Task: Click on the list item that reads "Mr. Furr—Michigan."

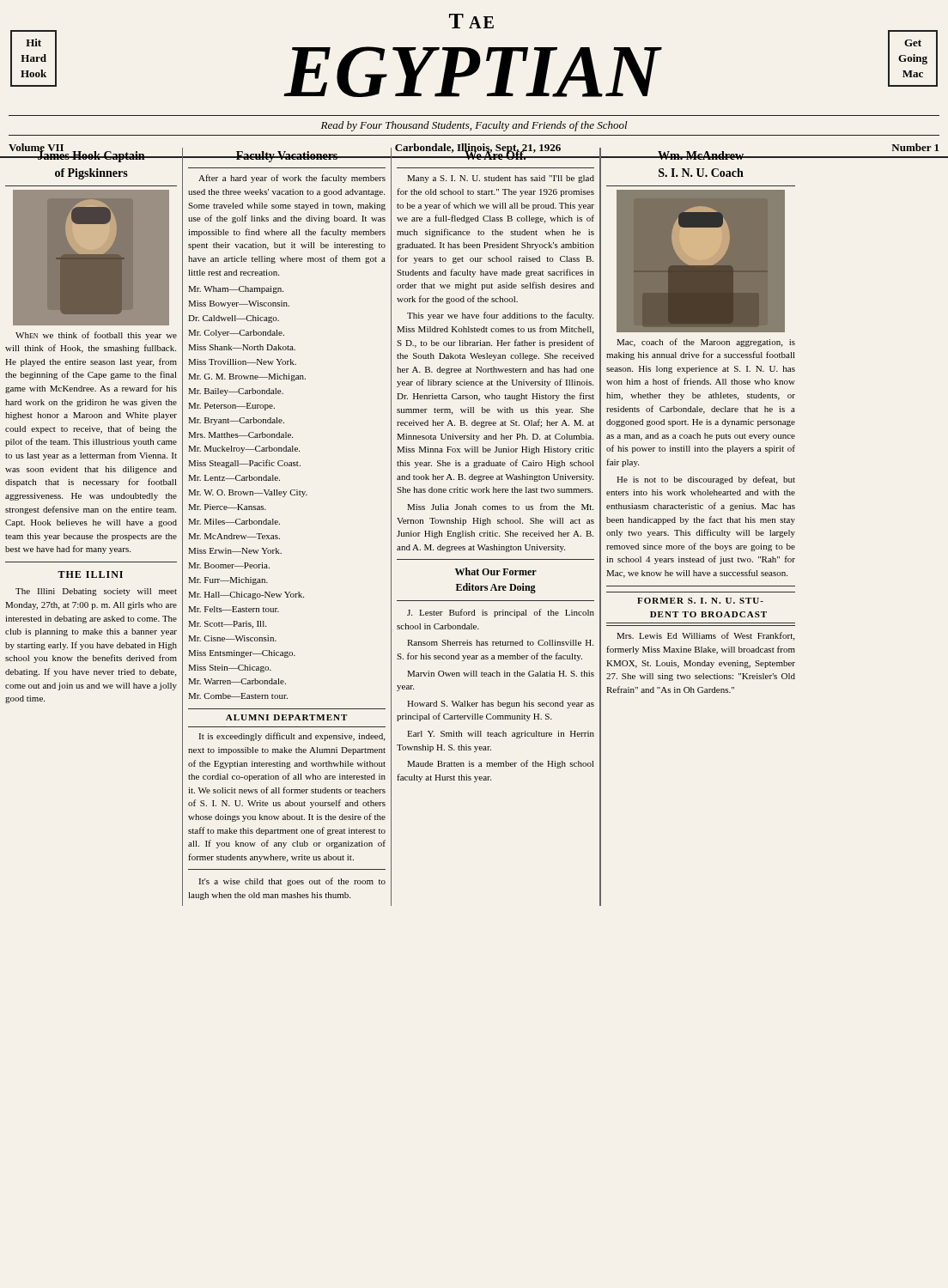Action: click(x=228, y=579)
